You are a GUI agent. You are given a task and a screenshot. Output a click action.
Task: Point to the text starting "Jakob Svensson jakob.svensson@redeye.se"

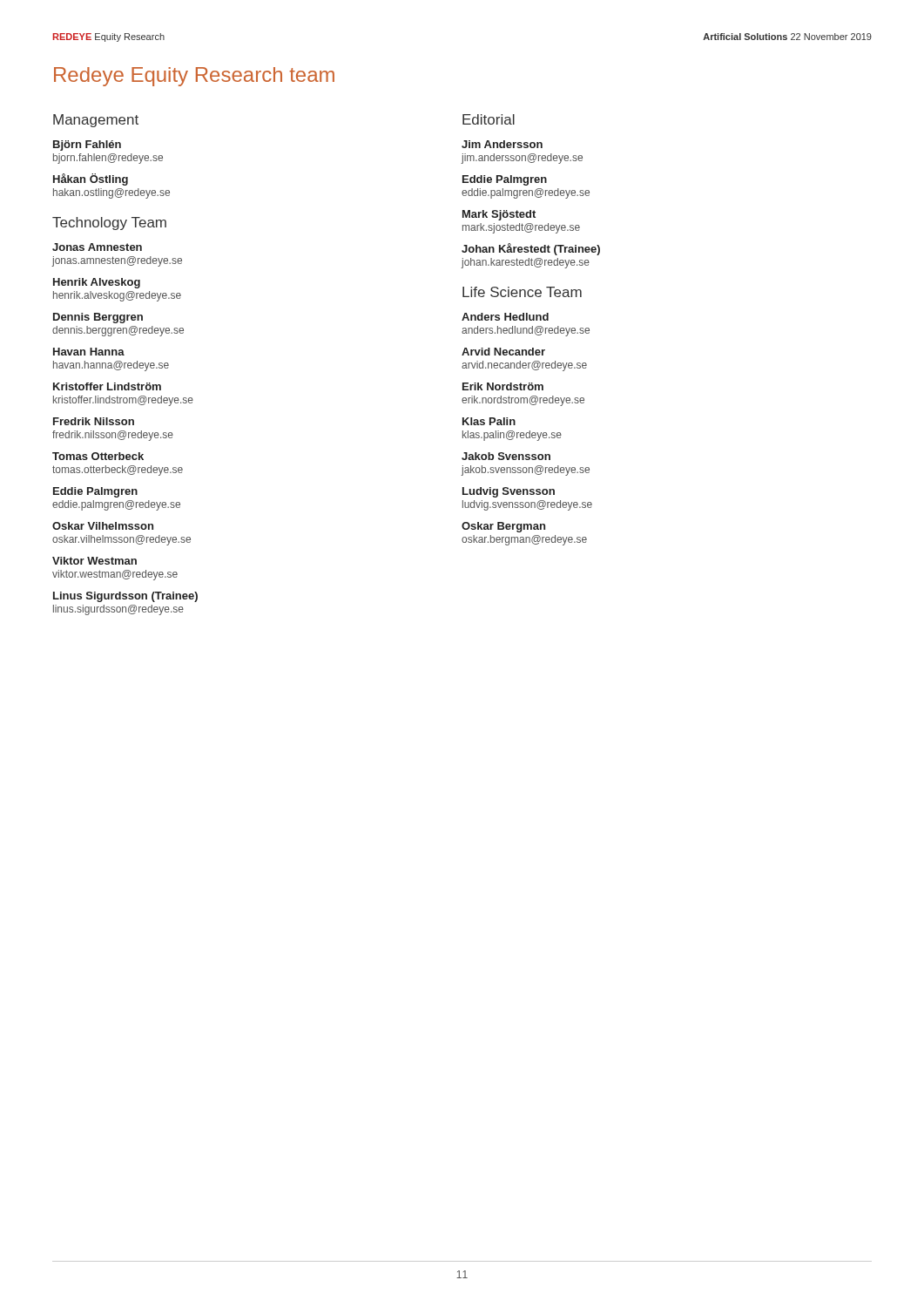(x=506, y=456)
